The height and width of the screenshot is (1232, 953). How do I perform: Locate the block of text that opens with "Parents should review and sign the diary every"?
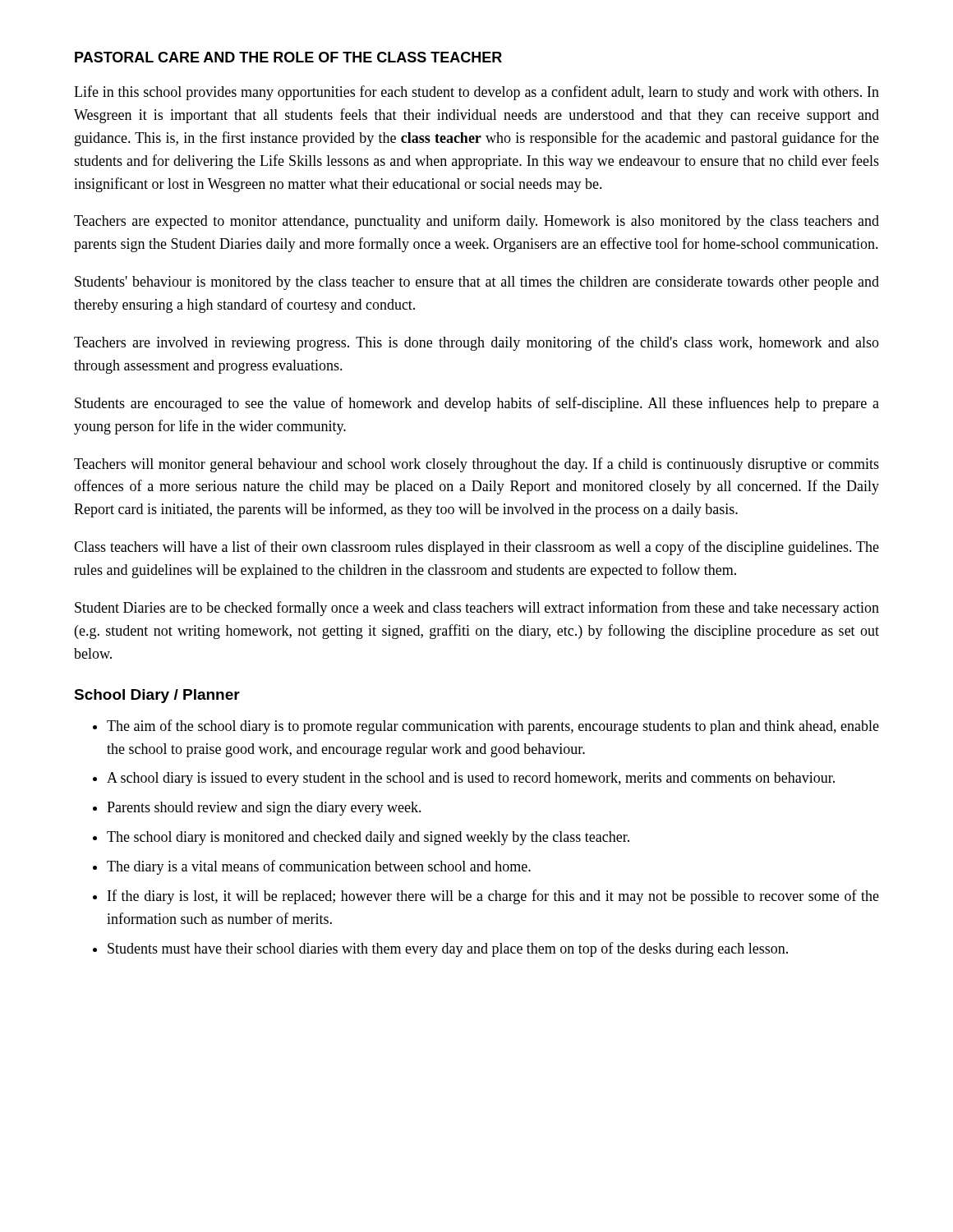(x=264, y=808)
